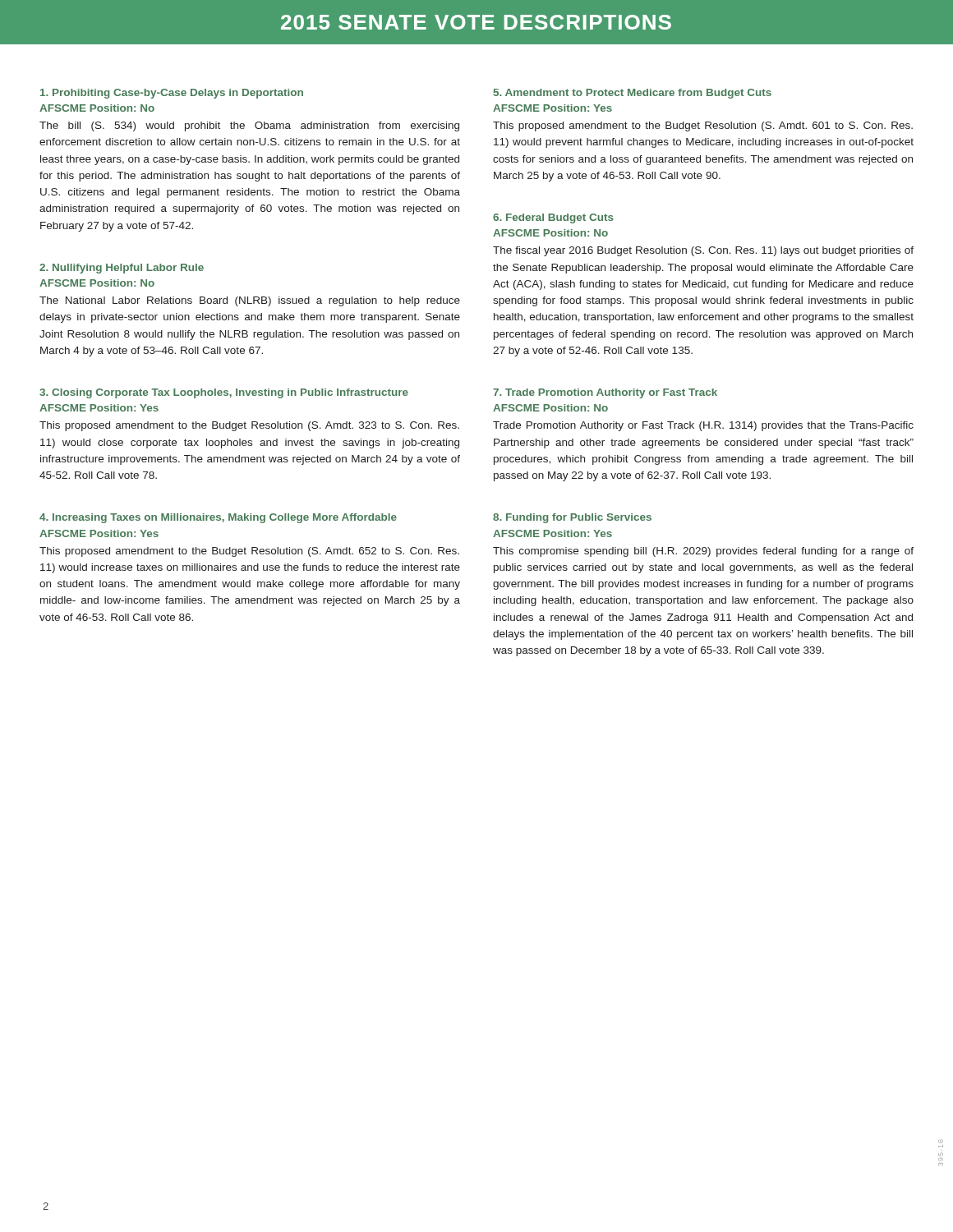Locate the text starting "The National Labor Relations Board (NLRB) issued a"
Screen dimensions: 1232x953
[x=250, y=325]
